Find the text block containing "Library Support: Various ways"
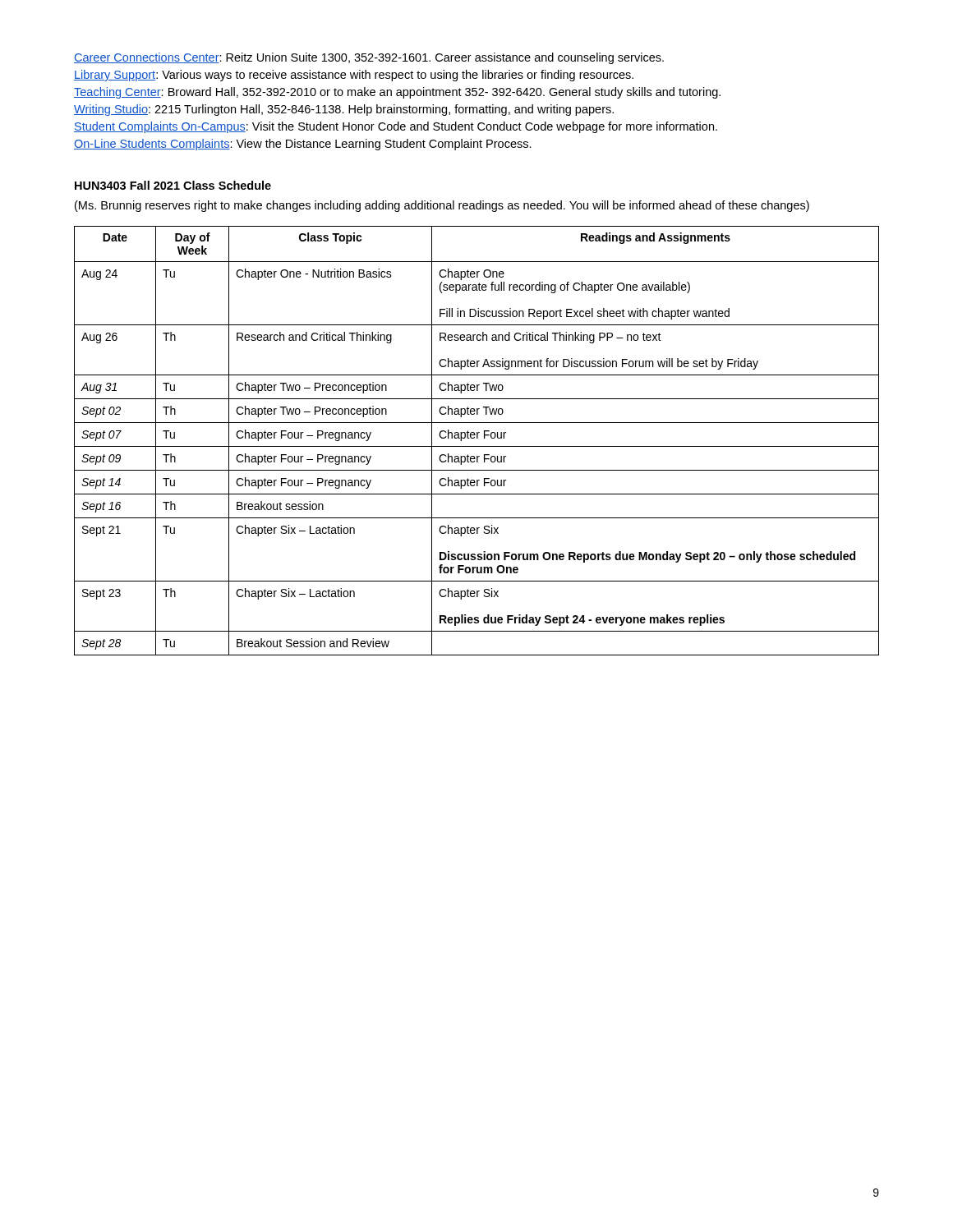The width and height of the screenshot is (953, 1232). (x=354, y=75)
